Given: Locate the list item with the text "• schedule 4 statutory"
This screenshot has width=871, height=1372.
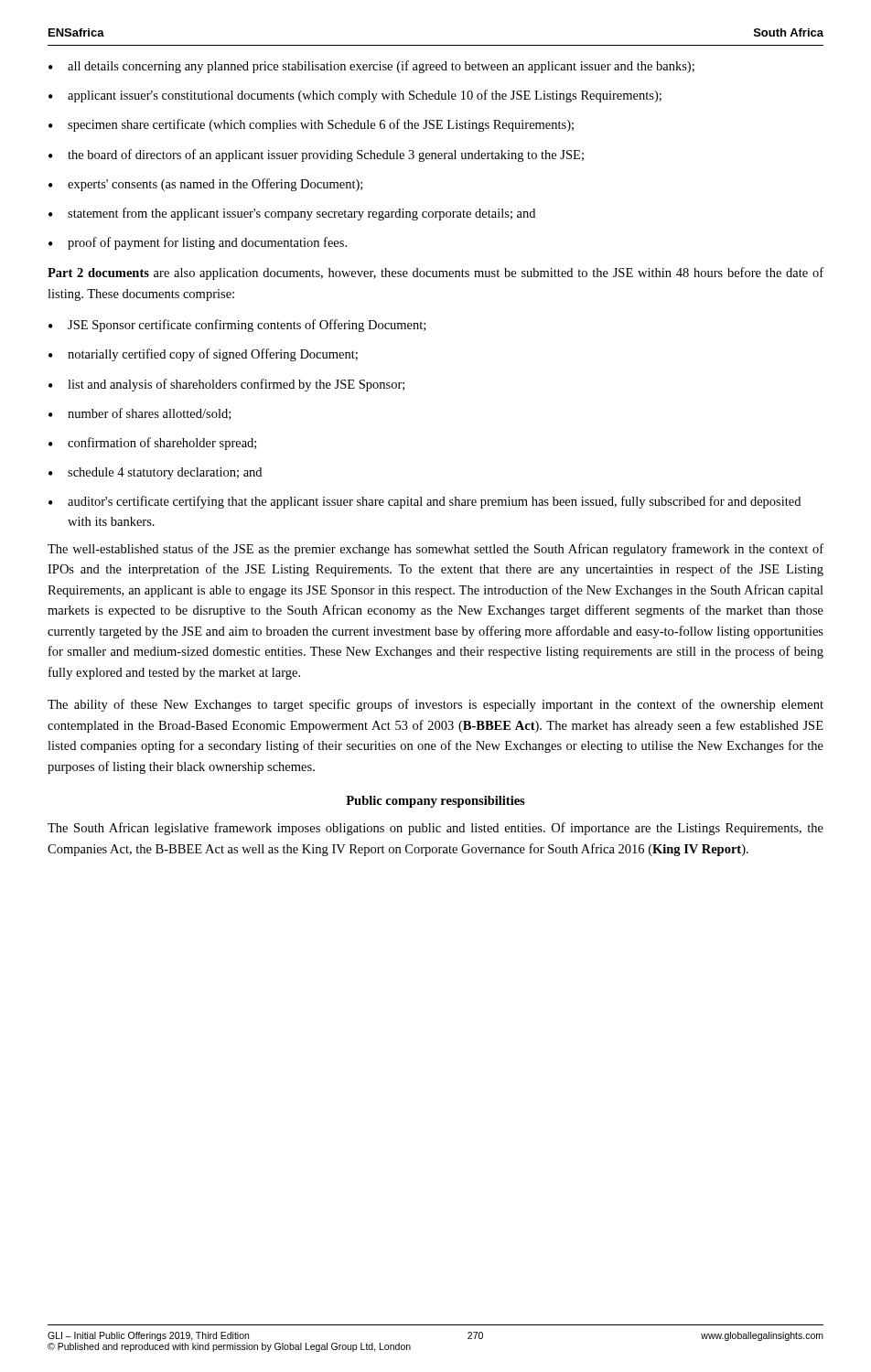Looking at the screenshot, I should point(155,473).
